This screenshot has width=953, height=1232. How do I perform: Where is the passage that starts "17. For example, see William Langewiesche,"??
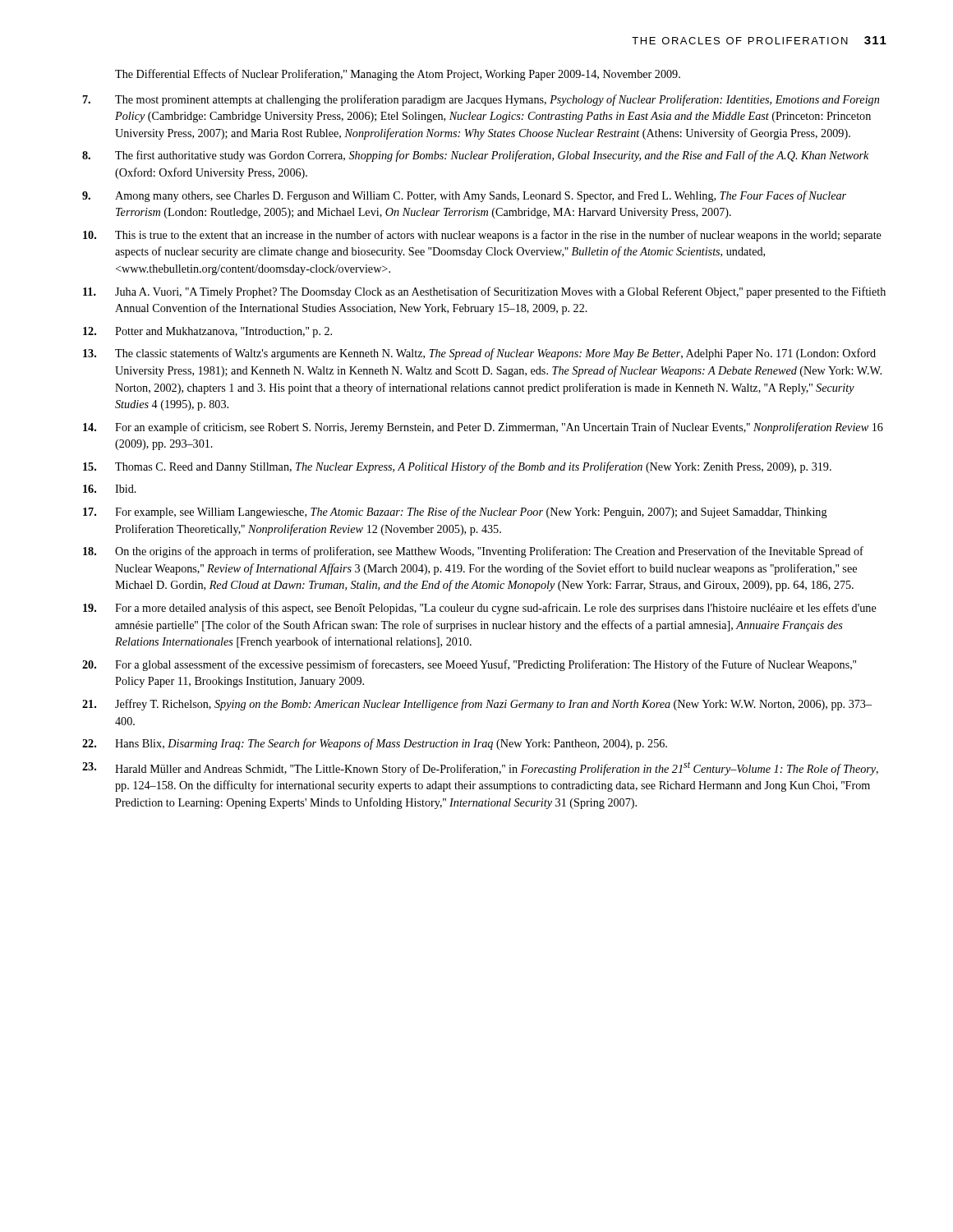point(485,520)
